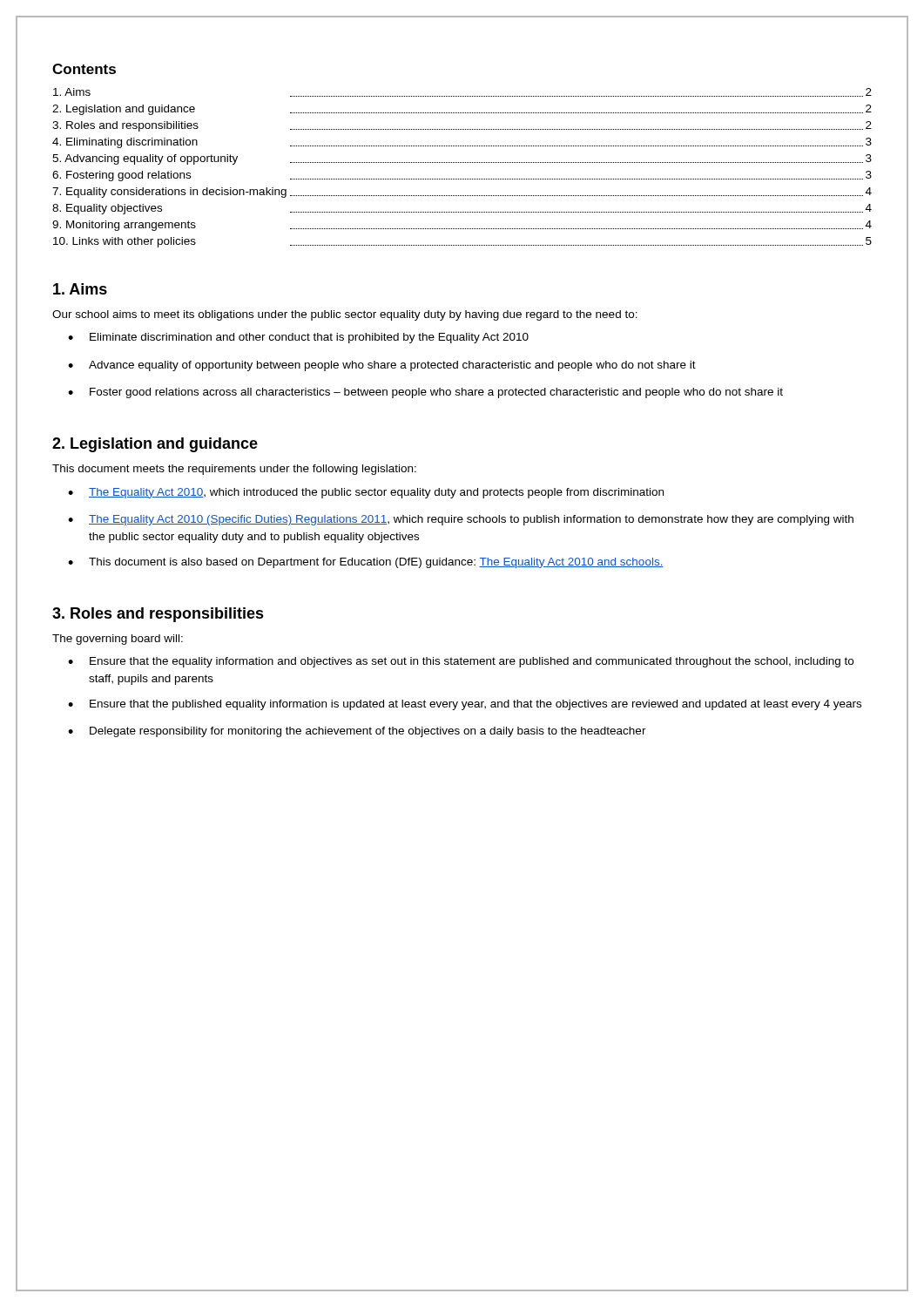The width and height of the screenshot is (924, 1307).
Task: Click on the text block starting "This document meets the requirements under the following"
Action: (x=235, y=469)
